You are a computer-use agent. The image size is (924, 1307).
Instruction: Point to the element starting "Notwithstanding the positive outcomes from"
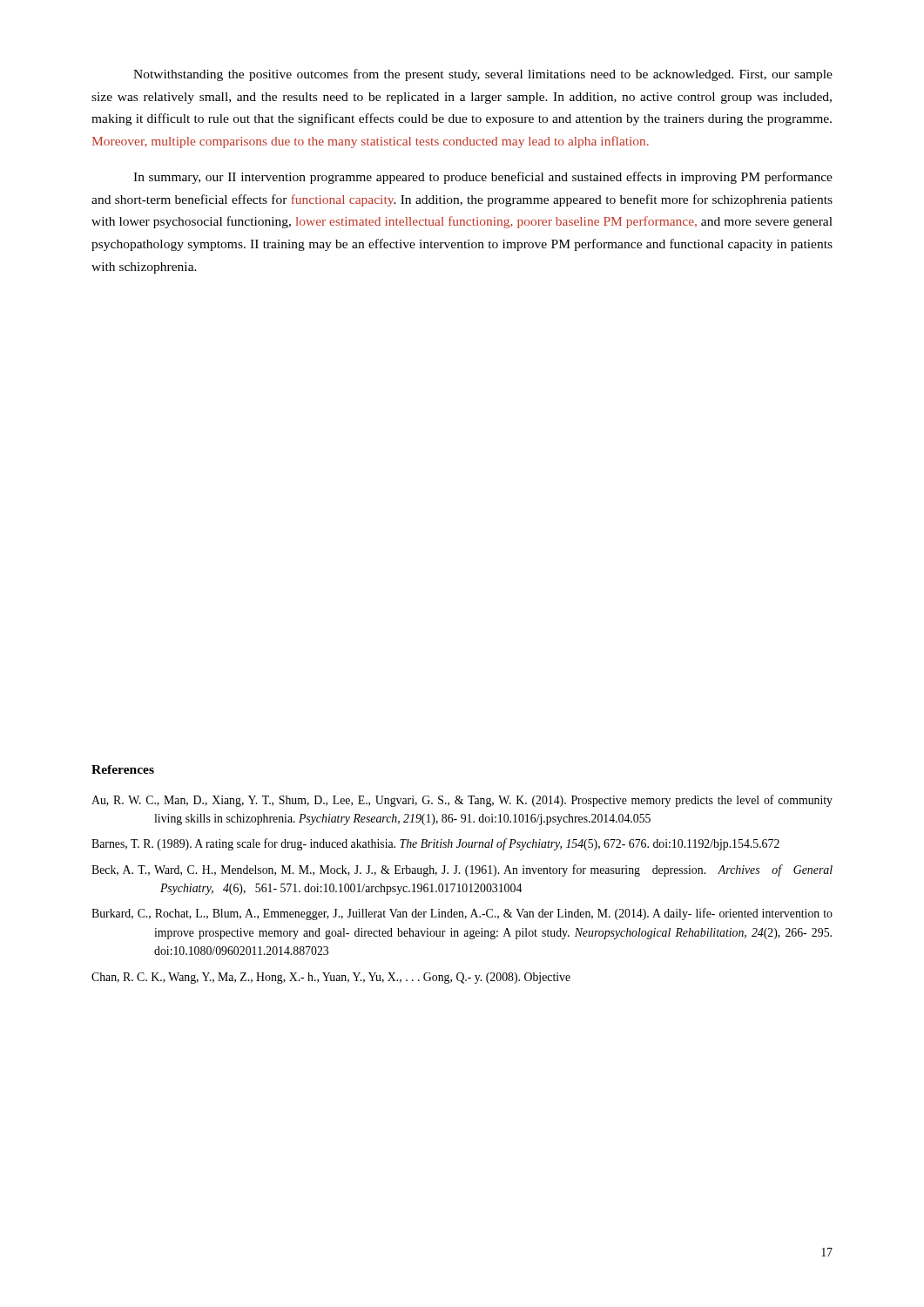pyautogui.click(x=462, y=107)
